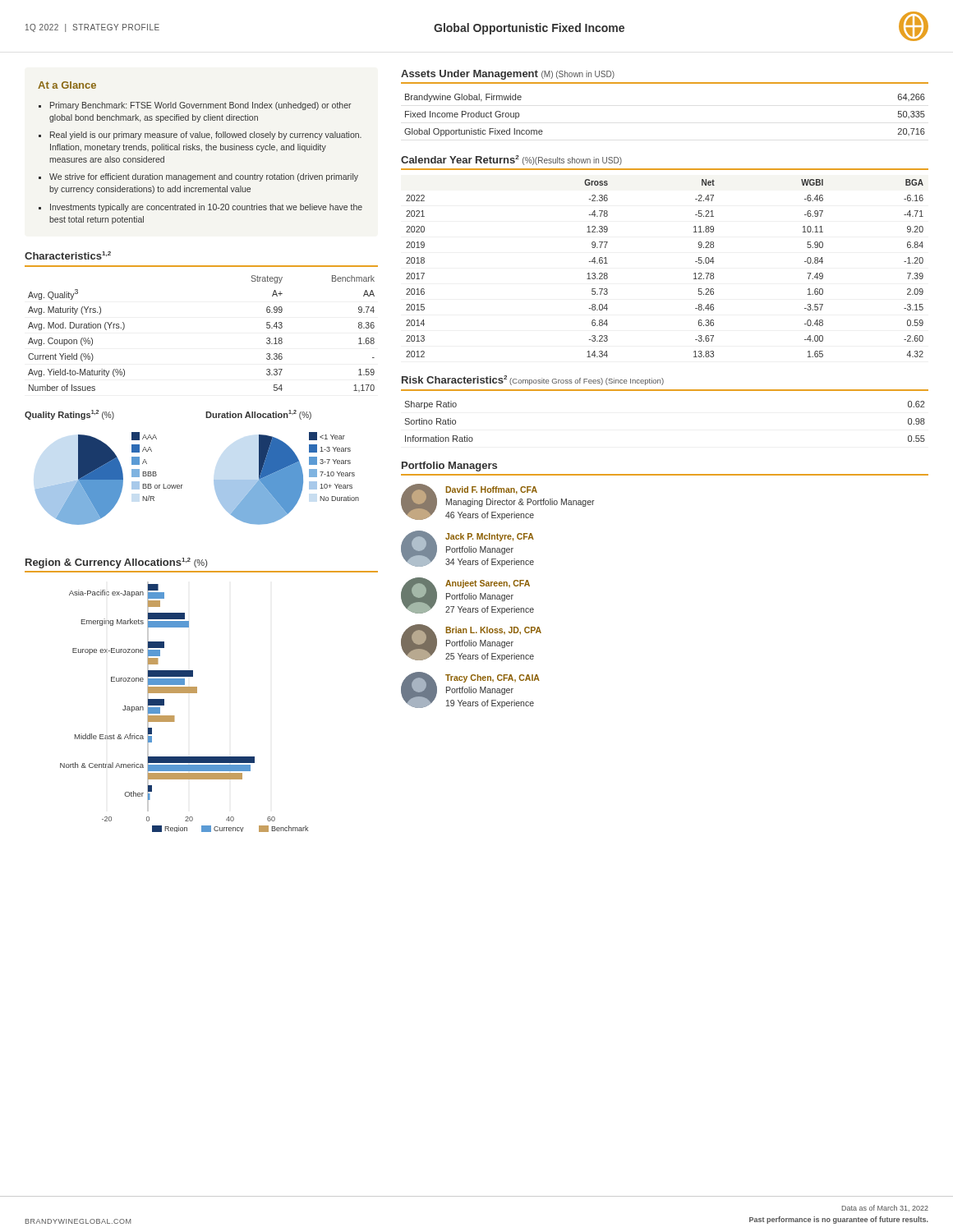
Task: Click on the table containing "Fixed Income Product"
Action: tap(665, 115)
